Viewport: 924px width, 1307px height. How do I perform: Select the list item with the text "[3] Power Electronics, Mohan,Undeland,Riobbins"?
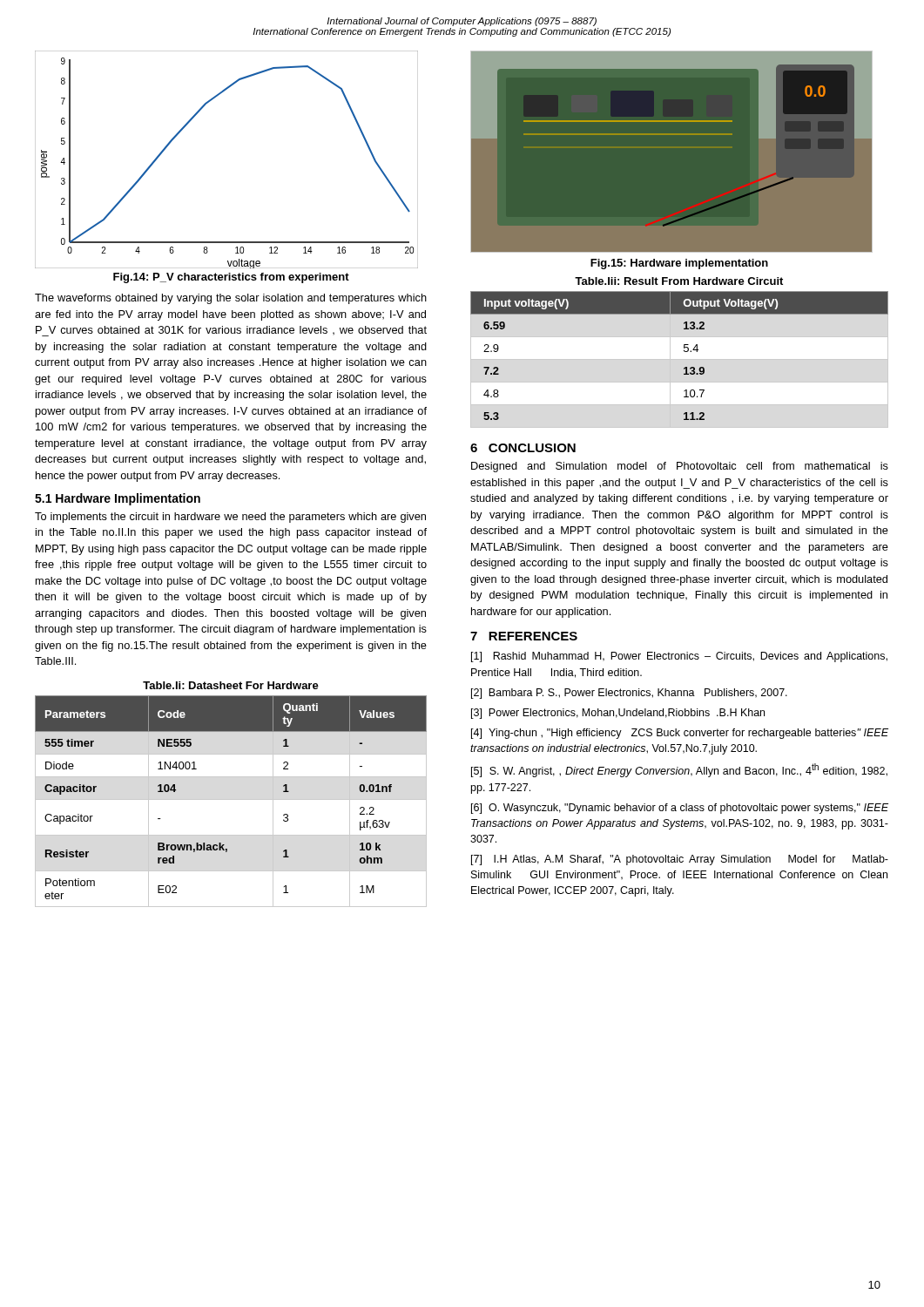pyautogui.click(x=618, y=713)
